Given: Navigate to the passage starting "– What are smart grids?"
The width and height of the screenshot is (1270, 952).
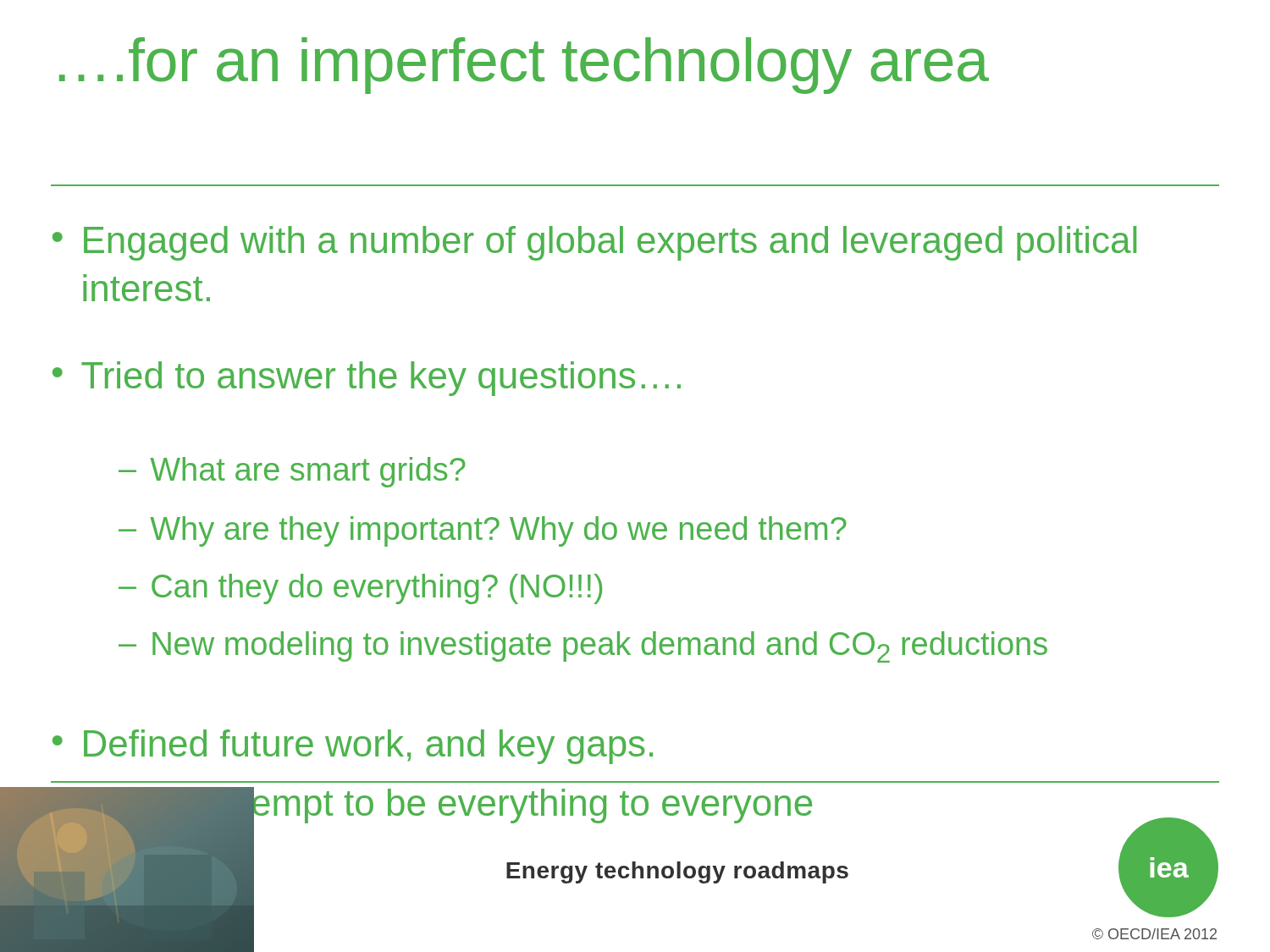Looking at the screenshot, I should (292, 470).
